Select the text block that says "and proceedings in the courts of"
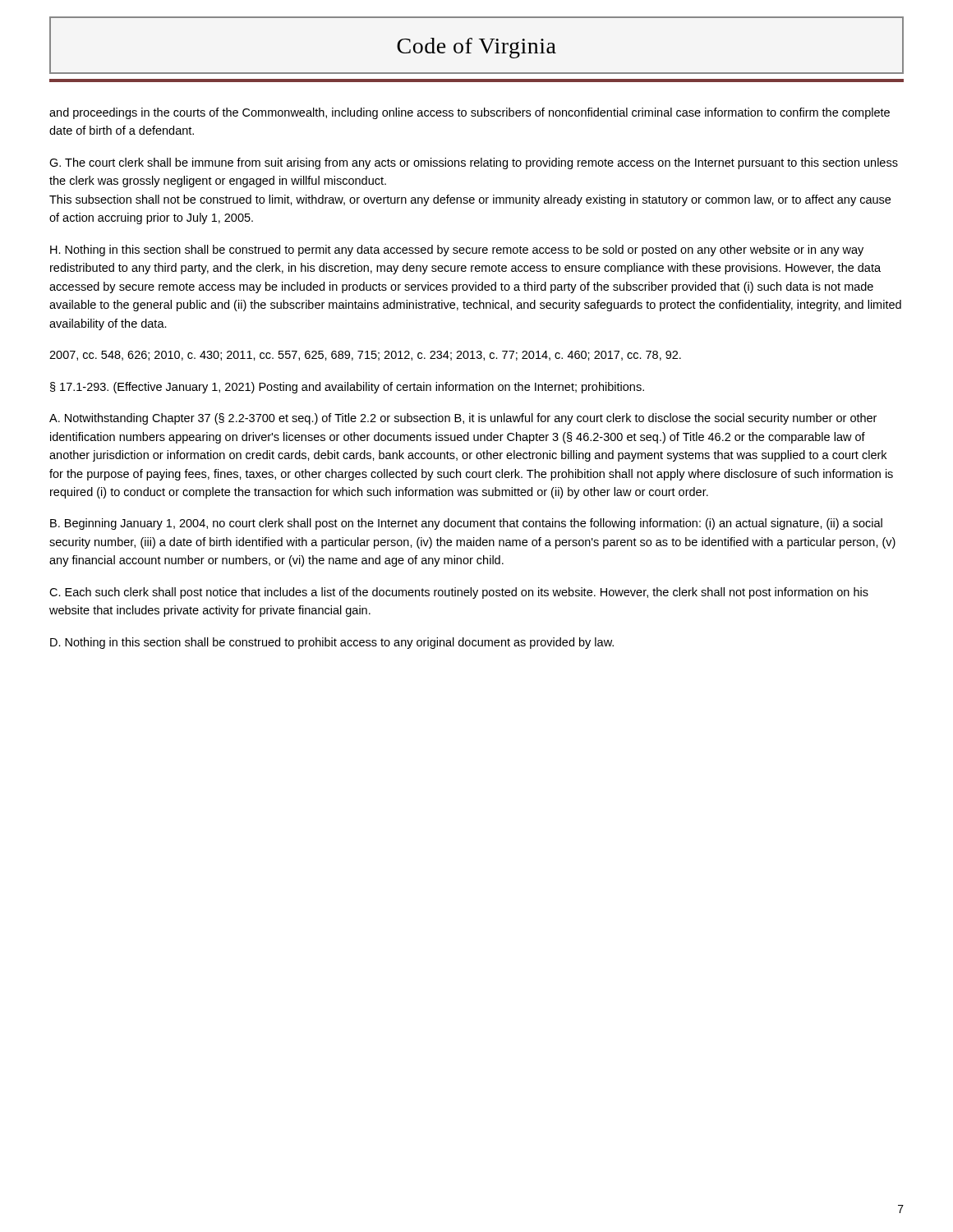 (x=470, y=122)
